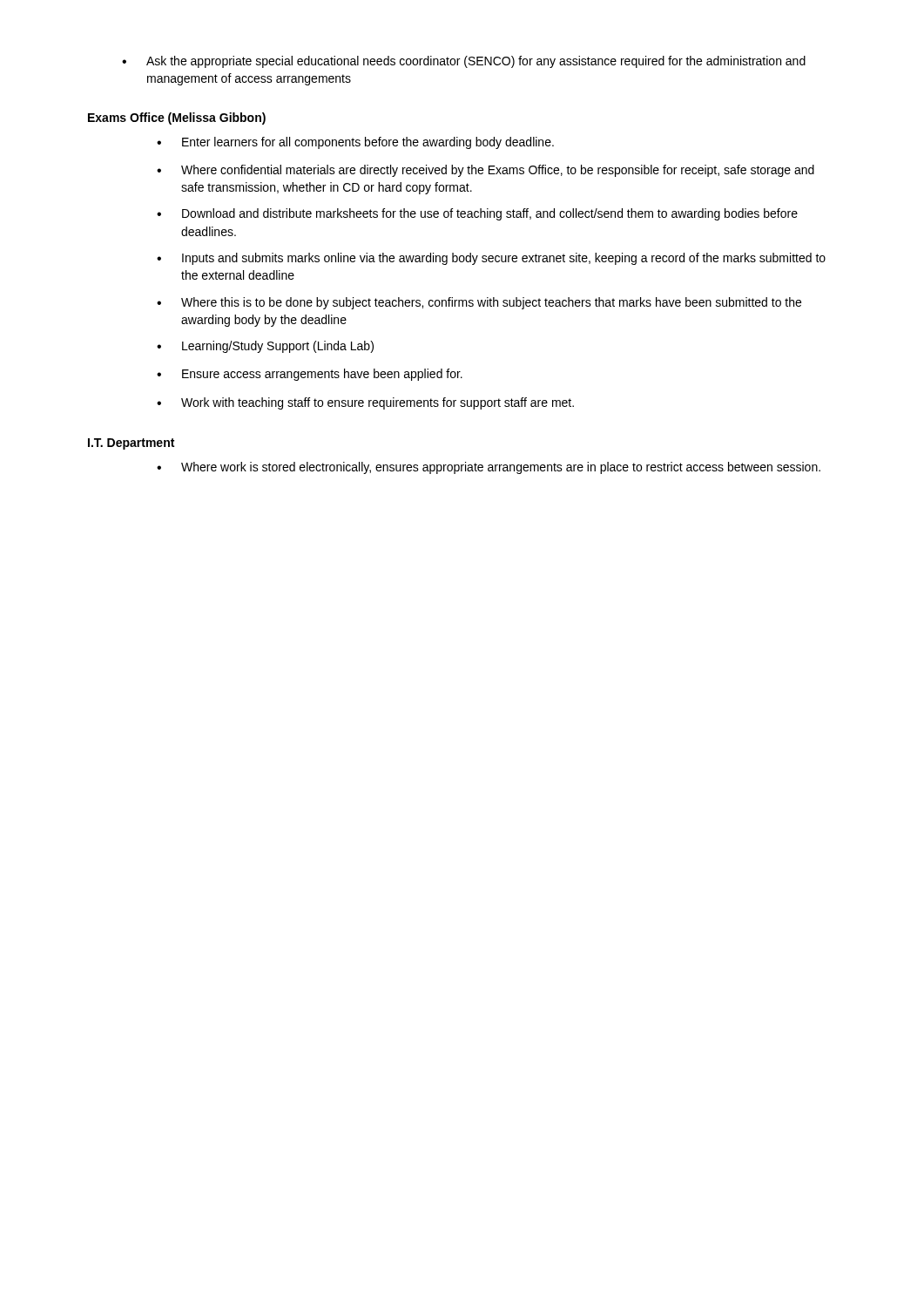
Task: Find the list item that says "• Work with teaching staff to ensure"
Action: click(497, 403)
